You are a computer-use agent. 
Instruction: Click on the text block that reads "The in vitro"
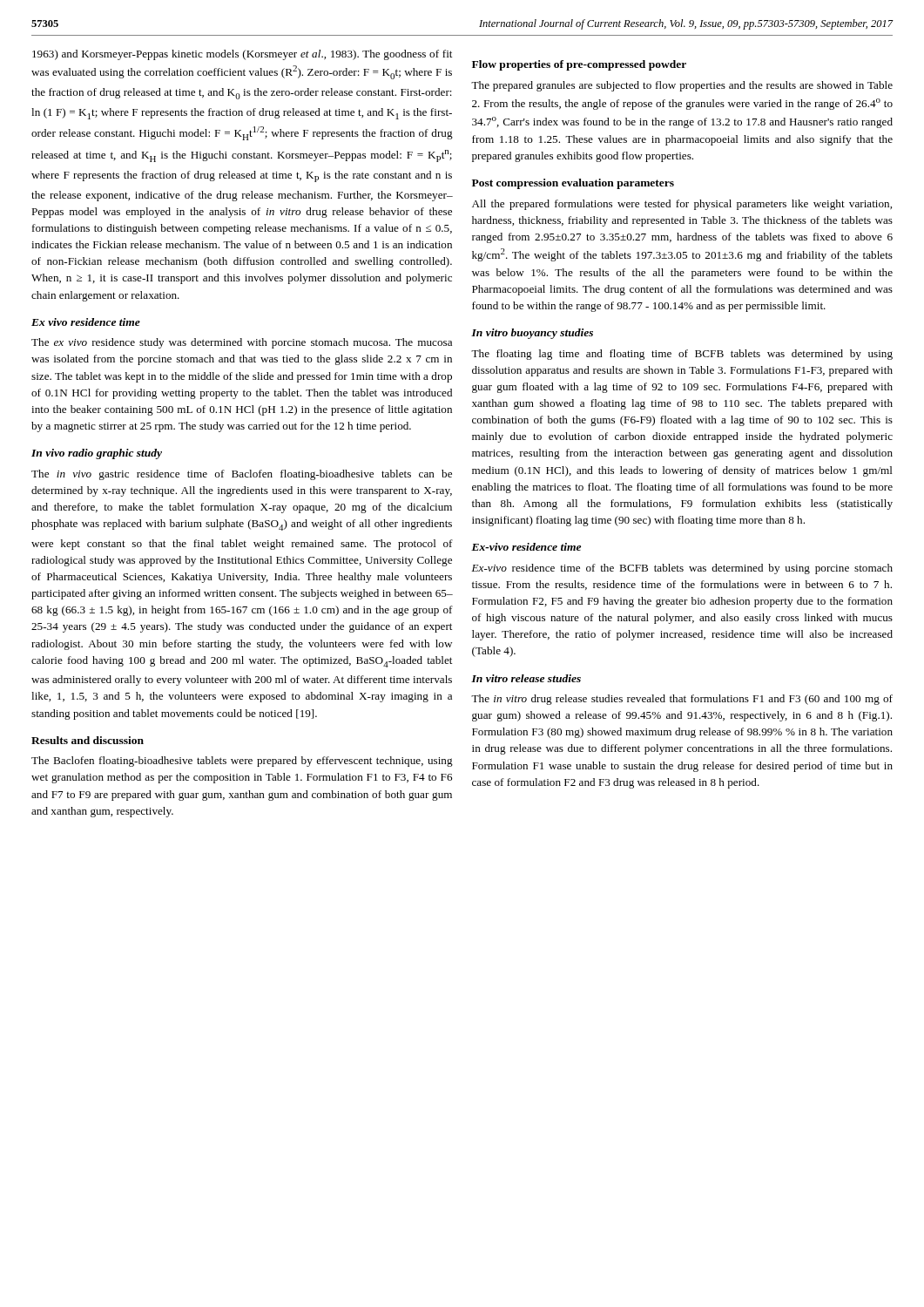click(x=682, y=740)
